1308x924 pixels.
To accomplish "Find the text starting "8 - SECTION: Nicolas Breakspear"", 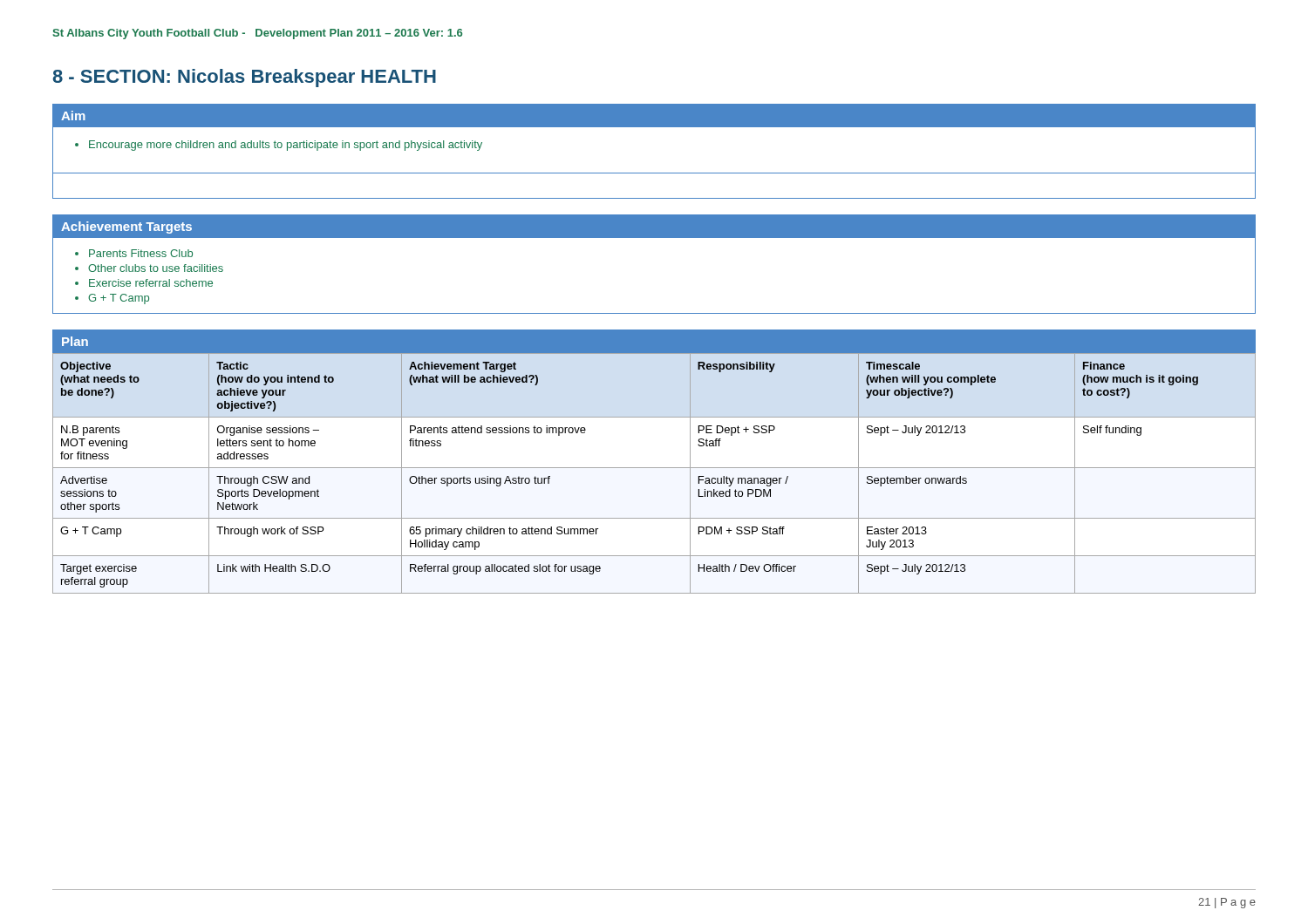I will (244, 78).
